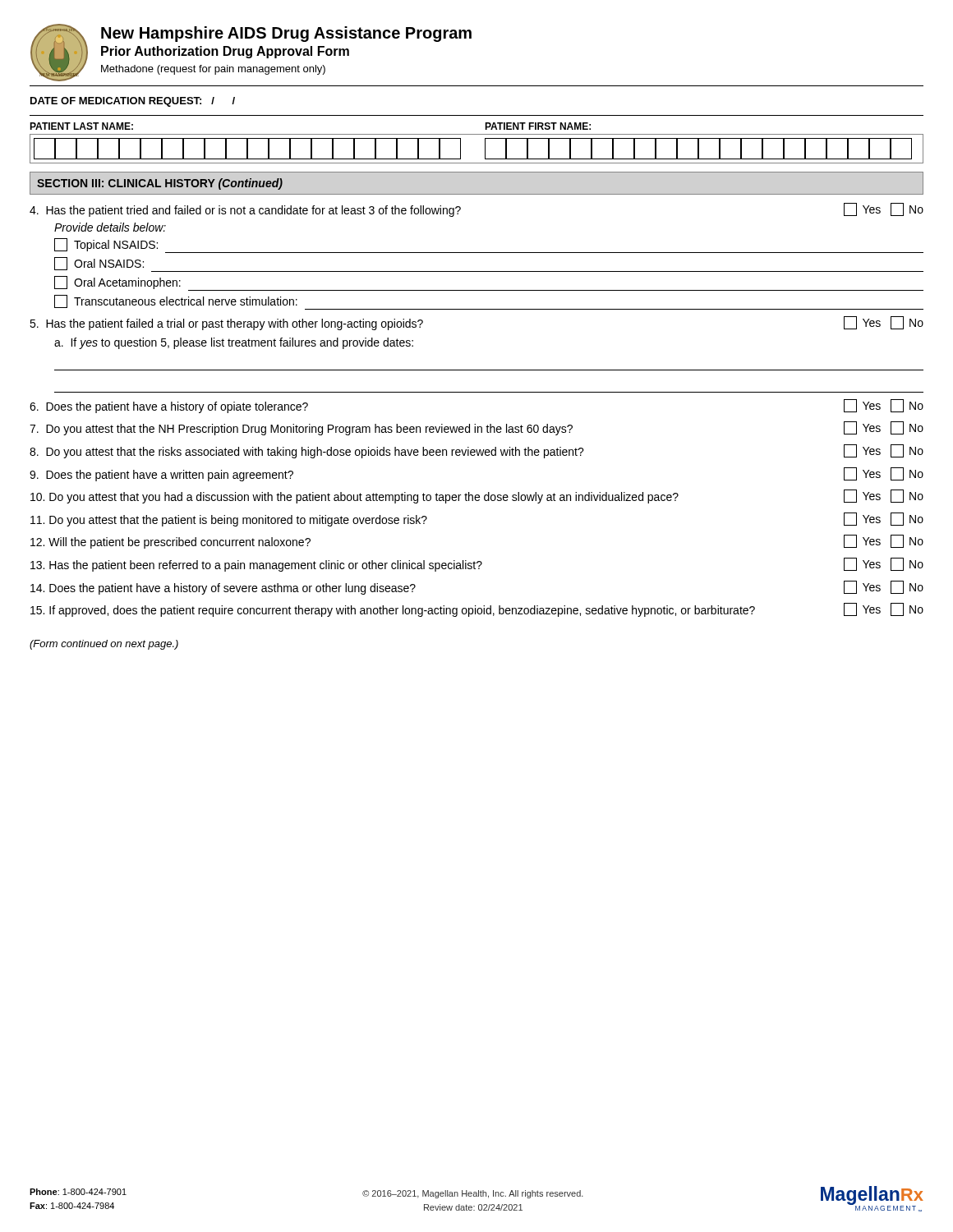Click on the text block starting "15. If approved, does the patient"
The width and height of the screenshot is (953, 1232).
(x=476, y=611)
